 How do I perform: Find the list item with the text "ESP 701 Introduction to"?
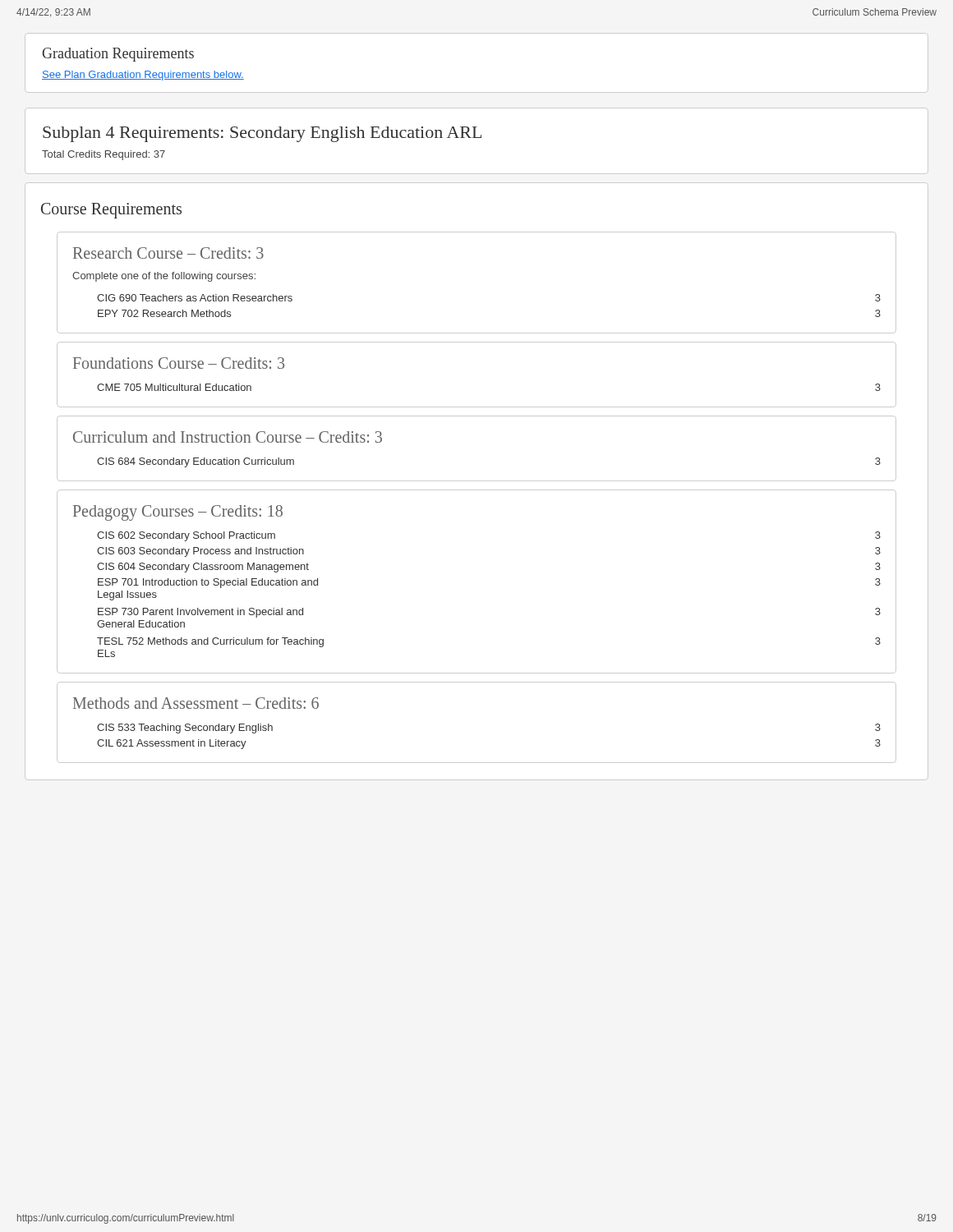[x=205, y=583]
